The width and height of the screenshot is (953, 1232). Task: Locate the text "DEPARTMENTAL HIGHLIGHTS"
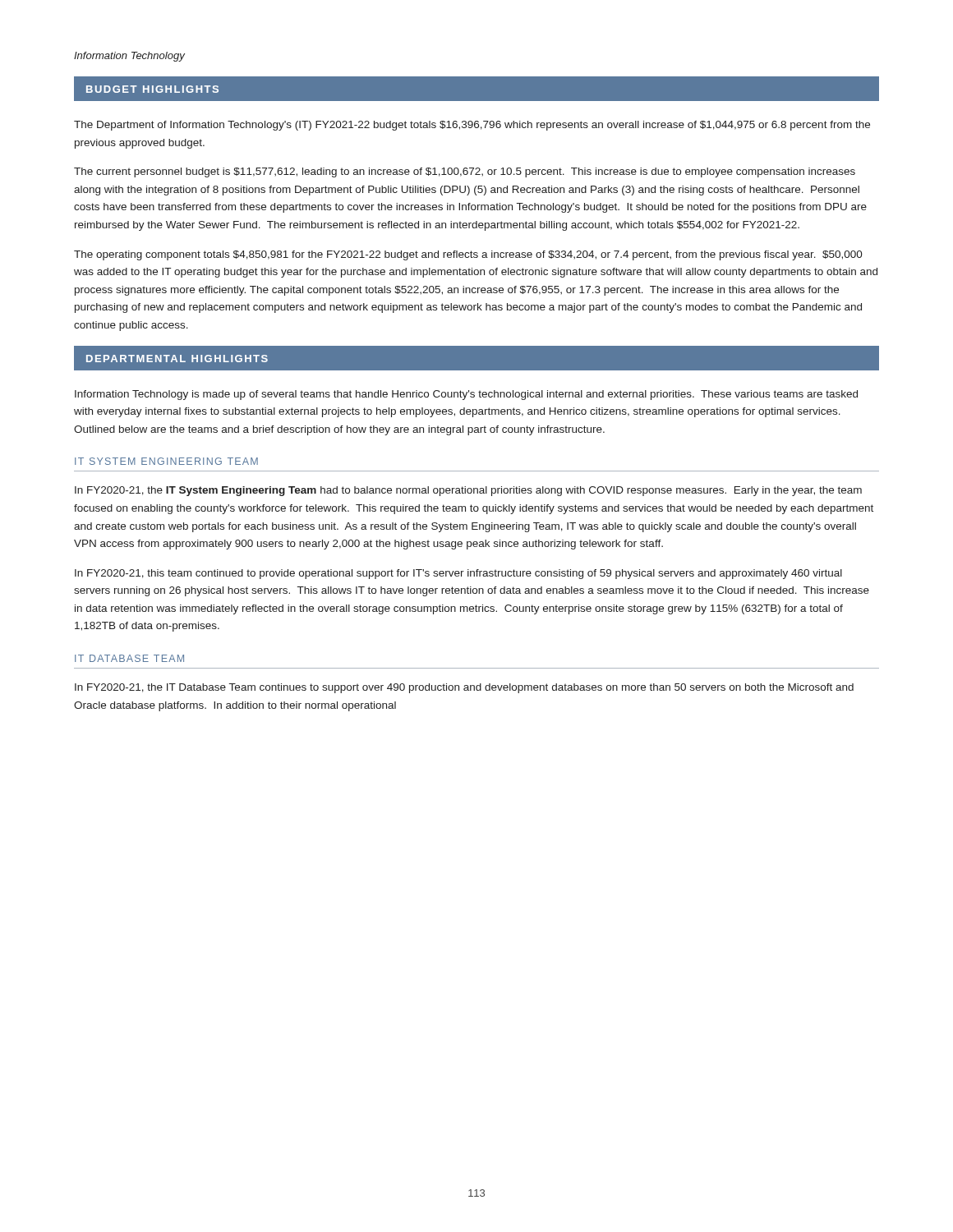[177, 359]
